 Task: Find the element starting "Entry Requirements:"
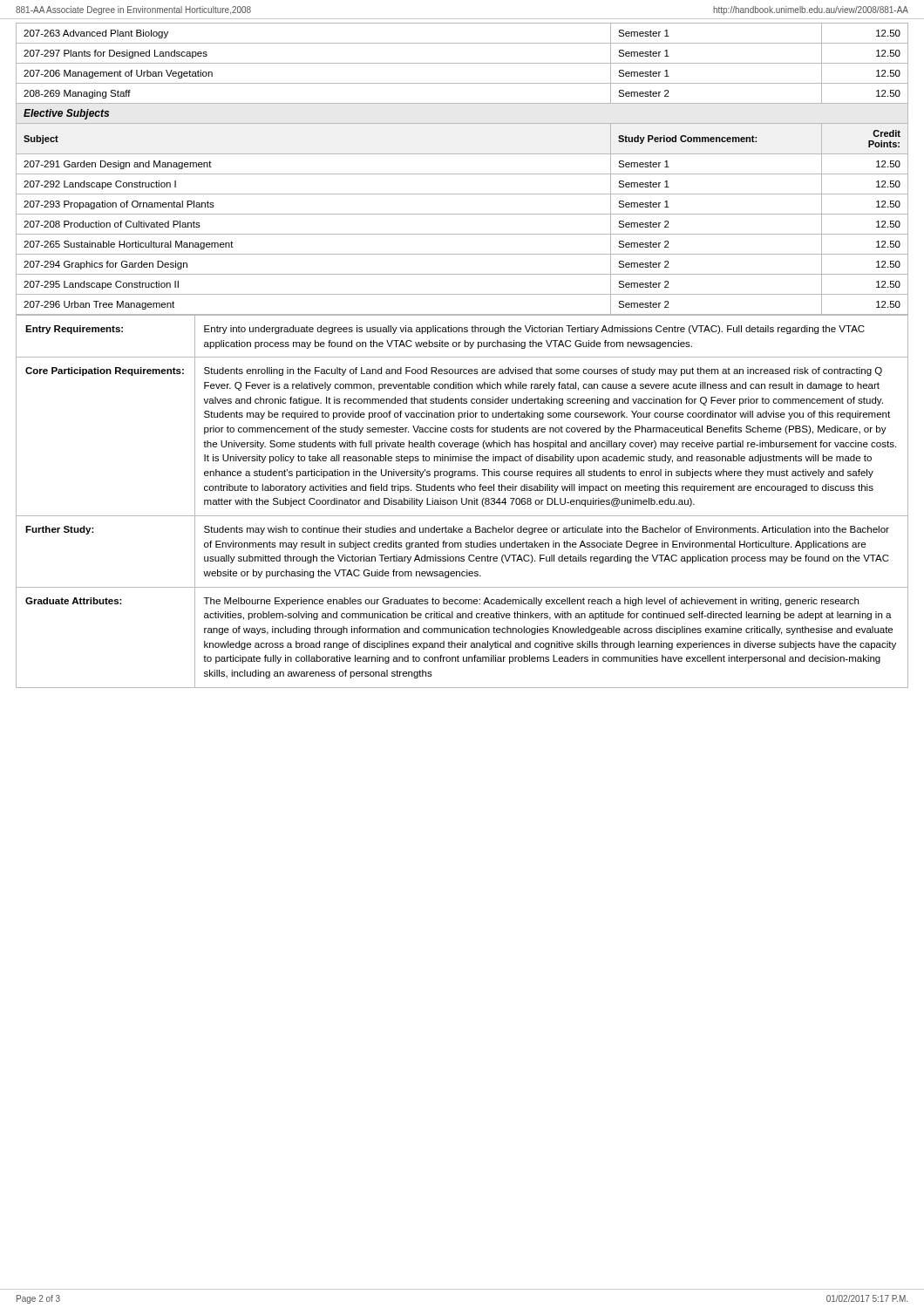coord(75,329)
